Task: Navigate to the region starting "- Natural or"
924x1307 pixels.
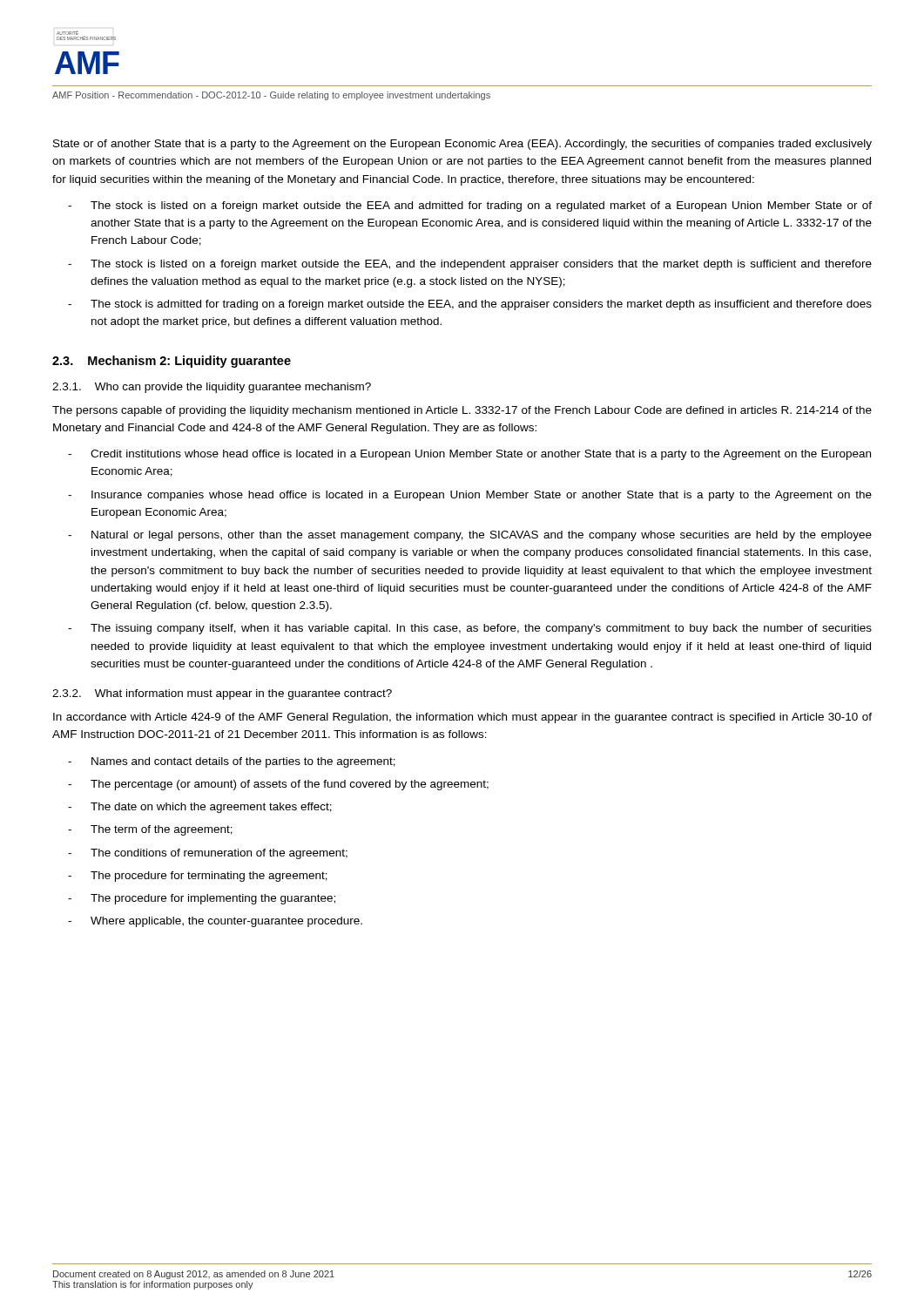Action: pyautogui.click(x=470, y=570)
